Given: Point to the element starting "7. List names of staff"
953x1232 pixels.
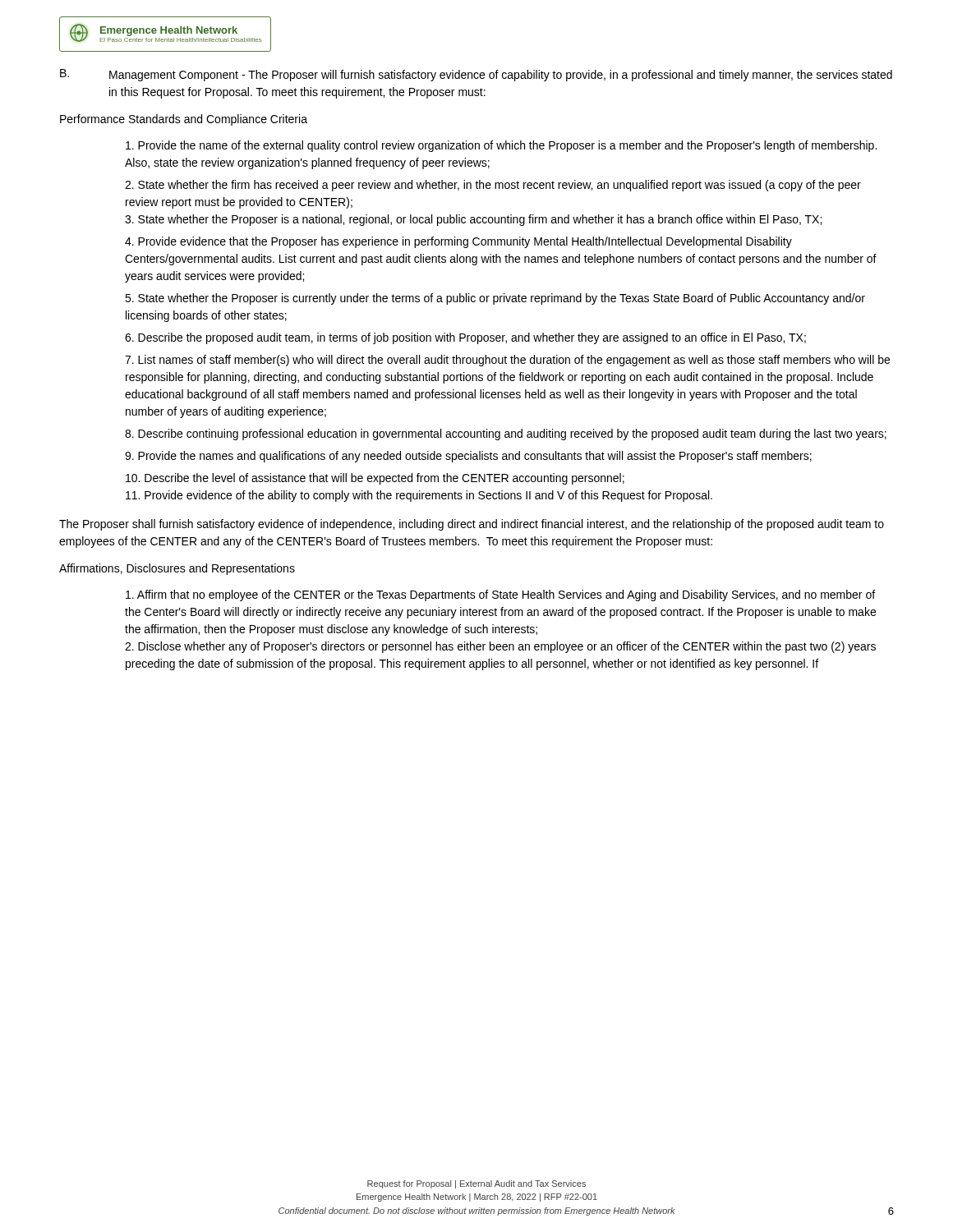Looking at the screenshot, I should click(508, 386).
